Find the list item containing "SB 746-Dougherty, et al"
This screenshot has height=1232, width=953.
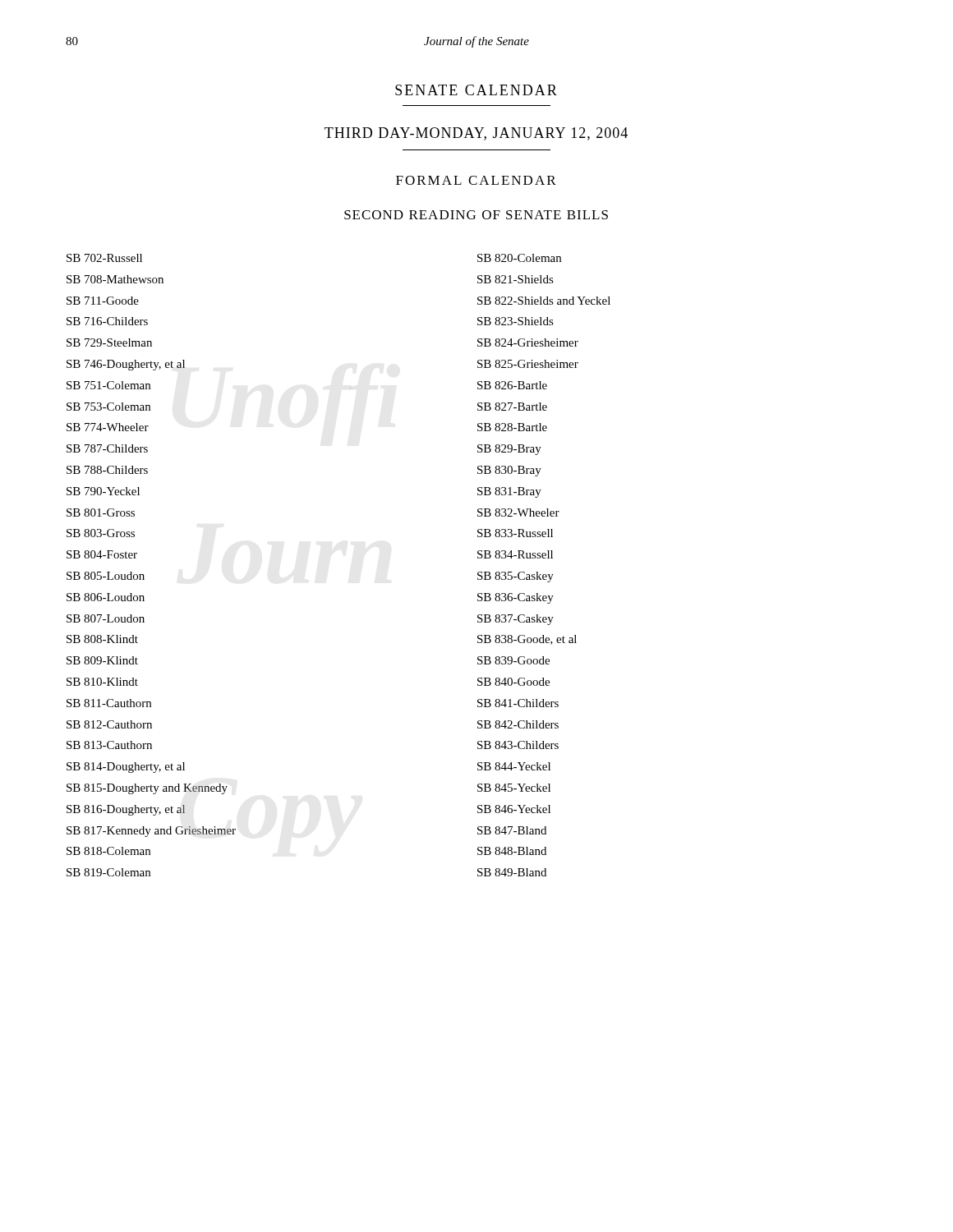[x=126, y=364]
